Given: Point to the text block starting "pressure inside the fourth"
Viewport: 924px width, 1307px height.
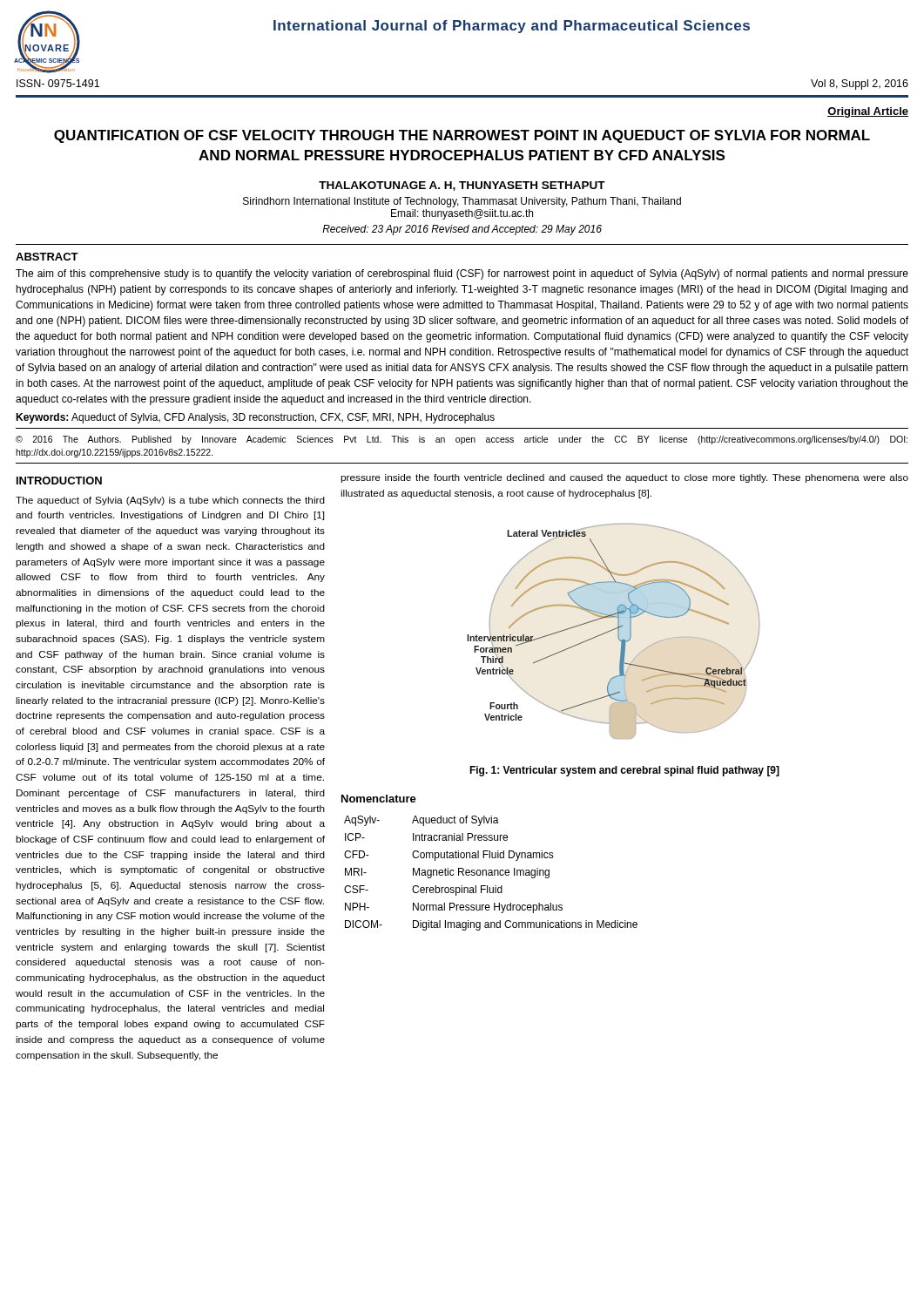Looking at the screenshot, I should [624, 485].
